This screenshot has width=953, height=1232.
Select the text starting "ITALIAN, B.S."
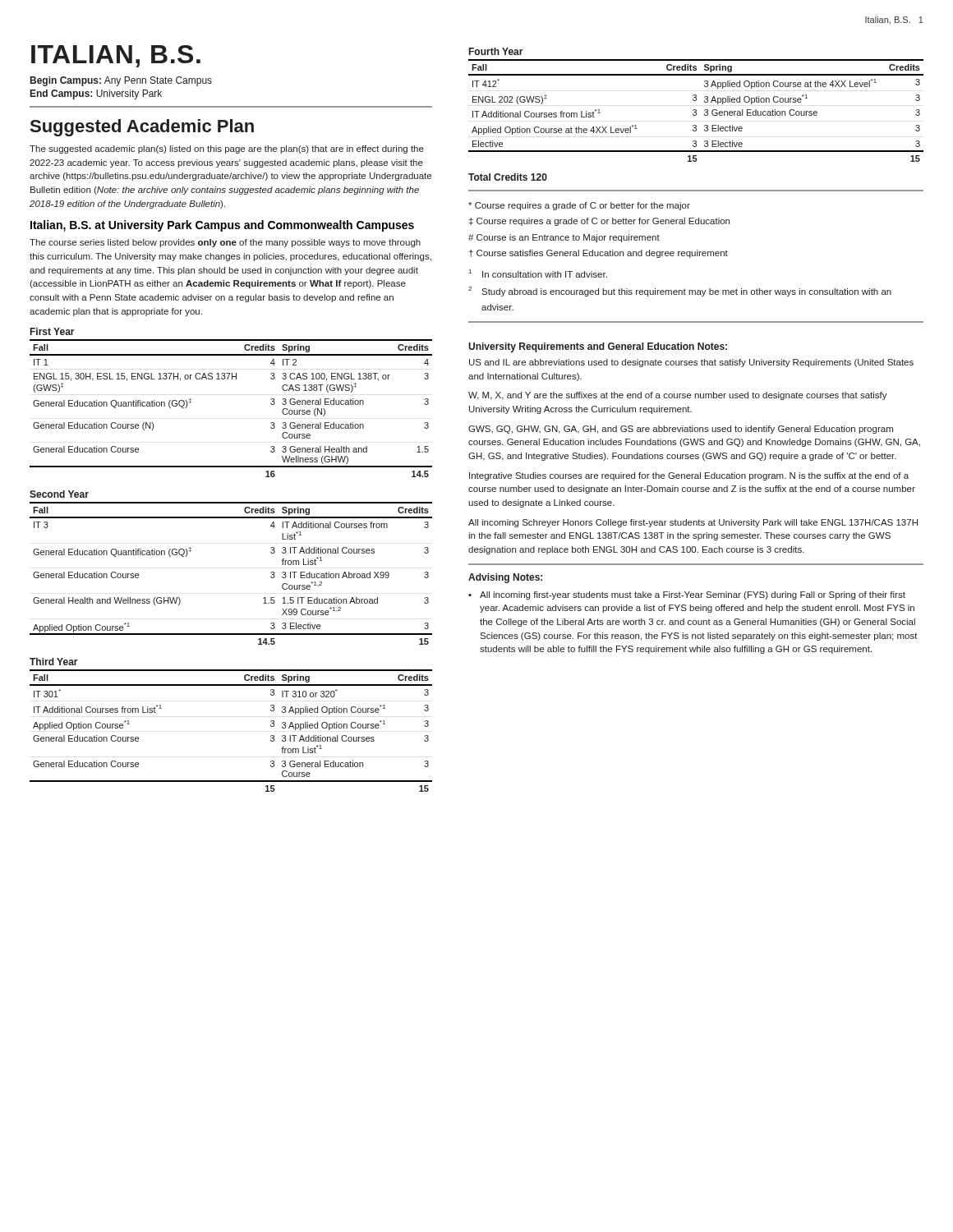[116, 56]
